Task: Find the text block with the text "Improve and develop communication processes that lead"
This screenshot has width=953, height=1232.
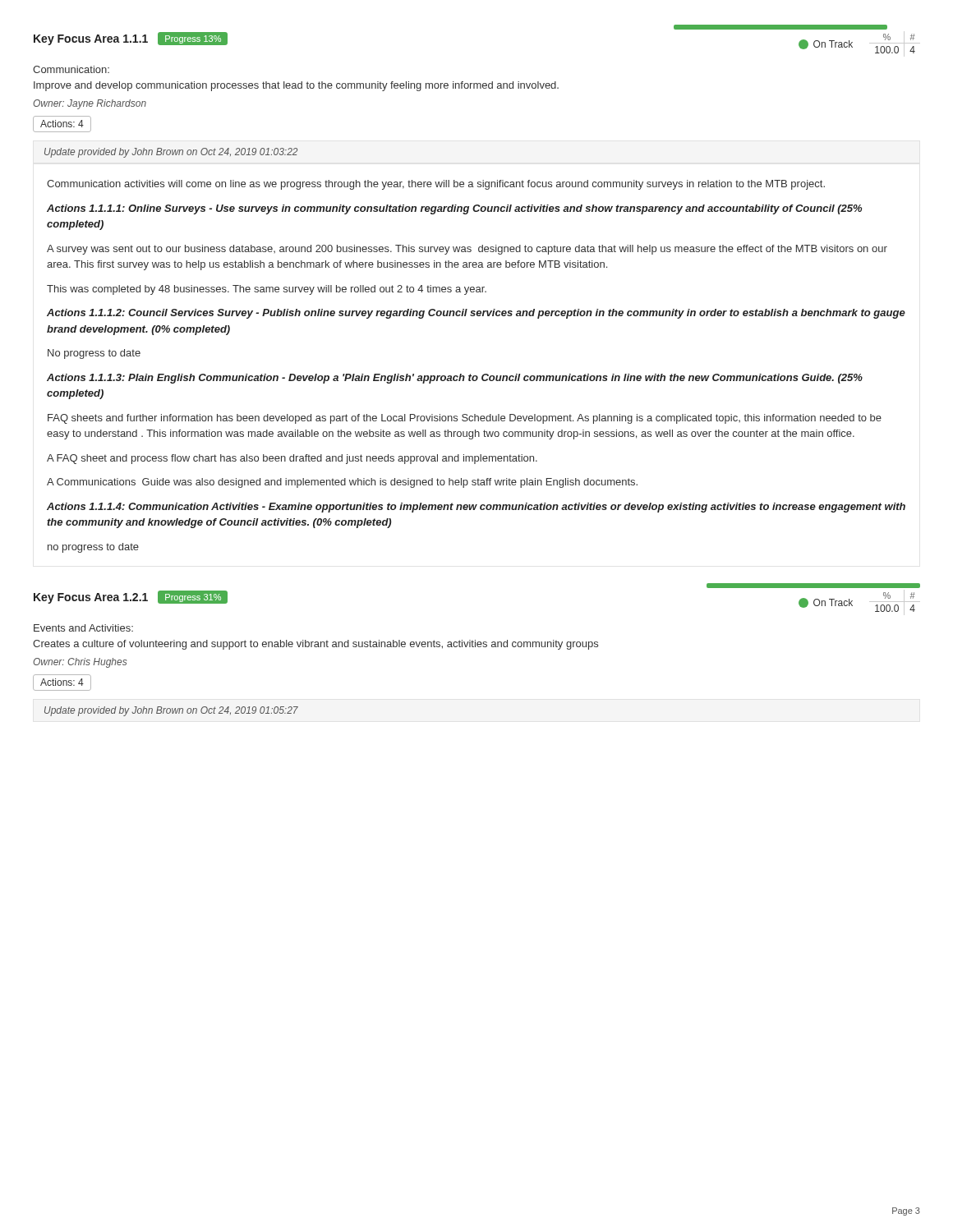Action: pyautogui.click(x=296, y=85)
